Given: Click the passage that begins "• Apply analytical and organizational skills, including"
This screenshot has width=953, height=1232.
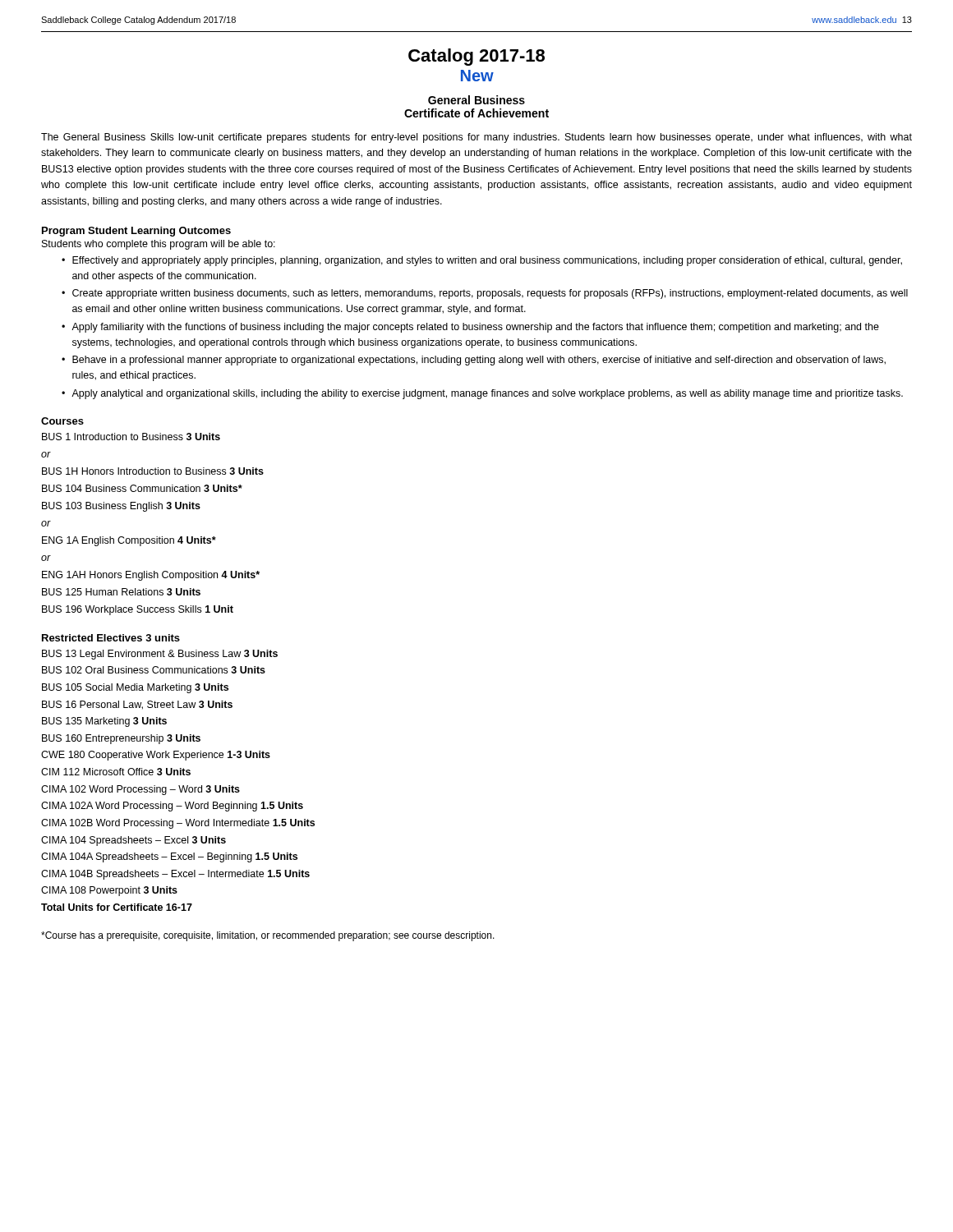Looking at the screenshot, I should [x=483, y=394].
